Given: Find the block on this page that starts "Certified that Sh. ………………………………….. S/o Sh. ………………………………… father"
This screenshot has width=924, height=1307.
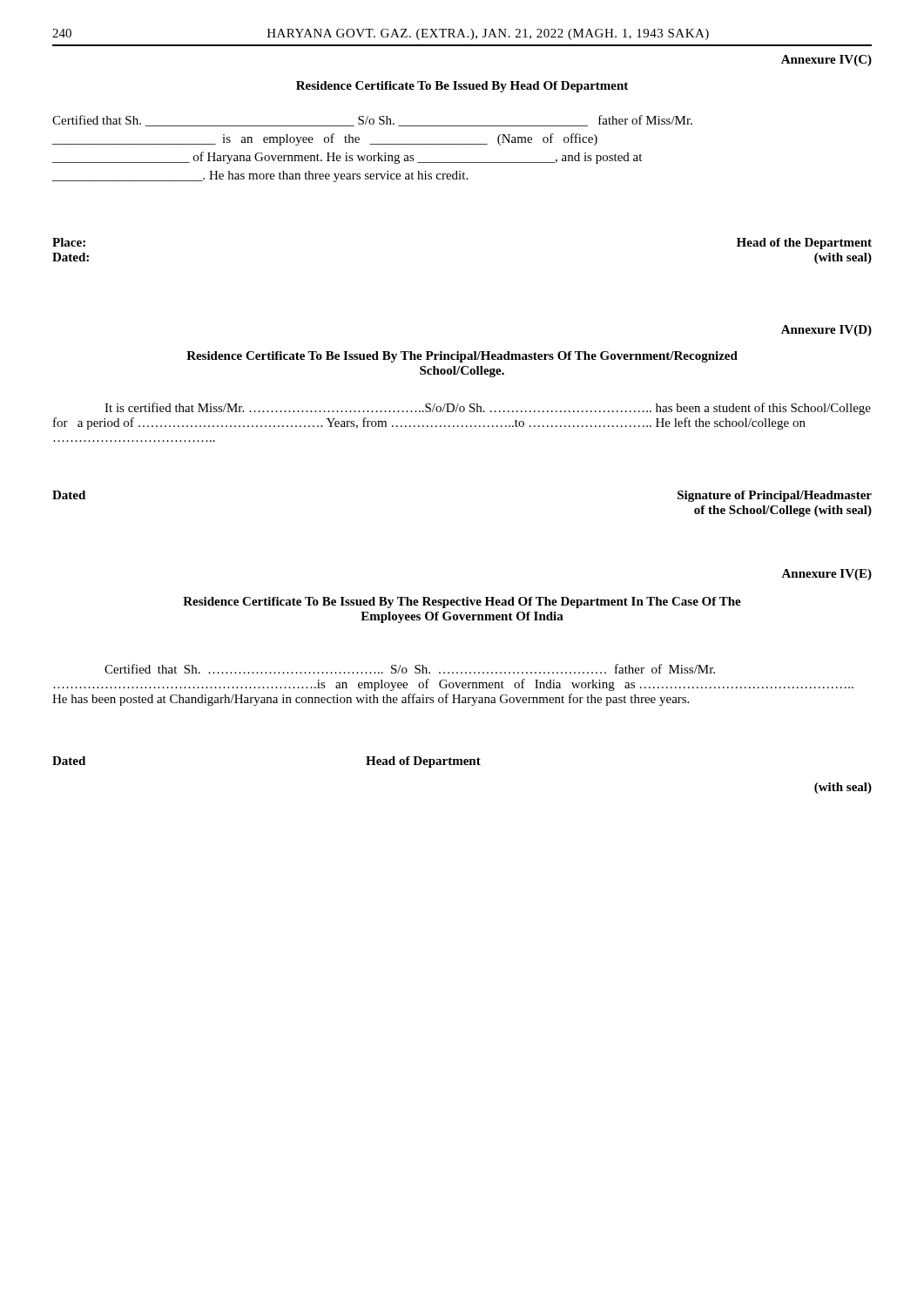Looking at the screenshot, I should [462, 684].
